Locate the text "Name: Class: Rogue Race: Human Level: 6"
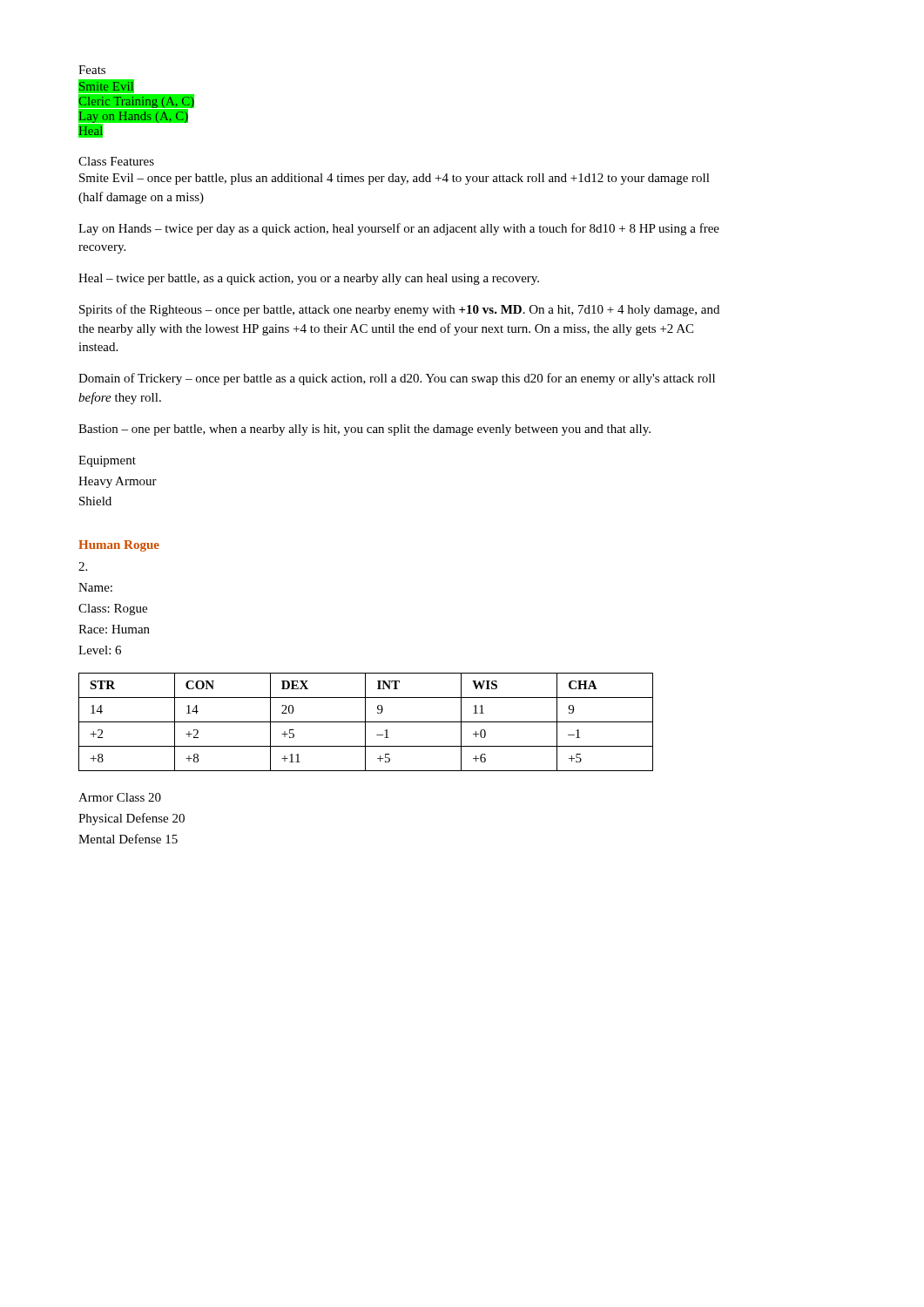Screen dimensions: 1307x924 coord(114,608)
